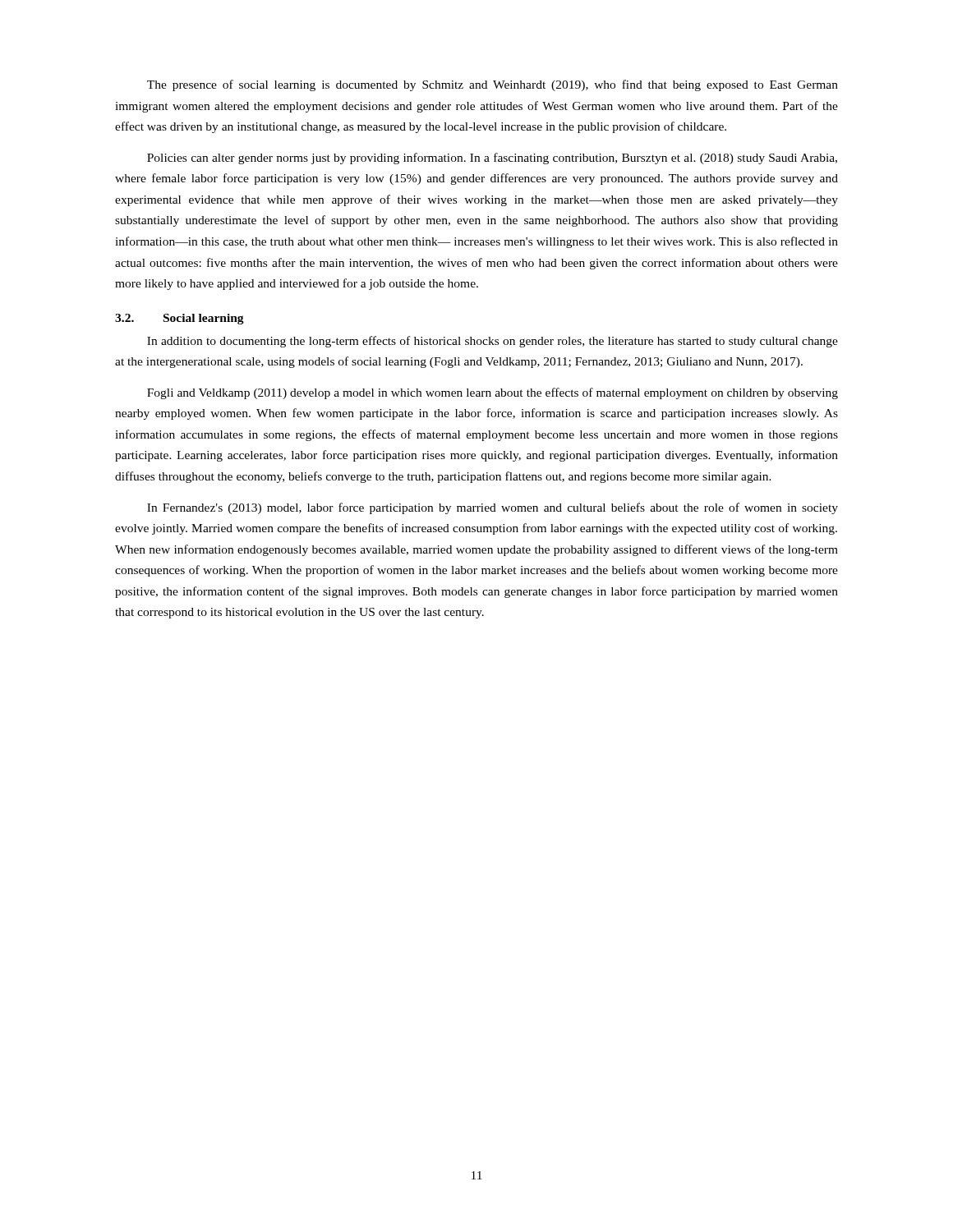
Task: Find the section header with the text "3.2. Social learning"
Action: coord(179,318)
